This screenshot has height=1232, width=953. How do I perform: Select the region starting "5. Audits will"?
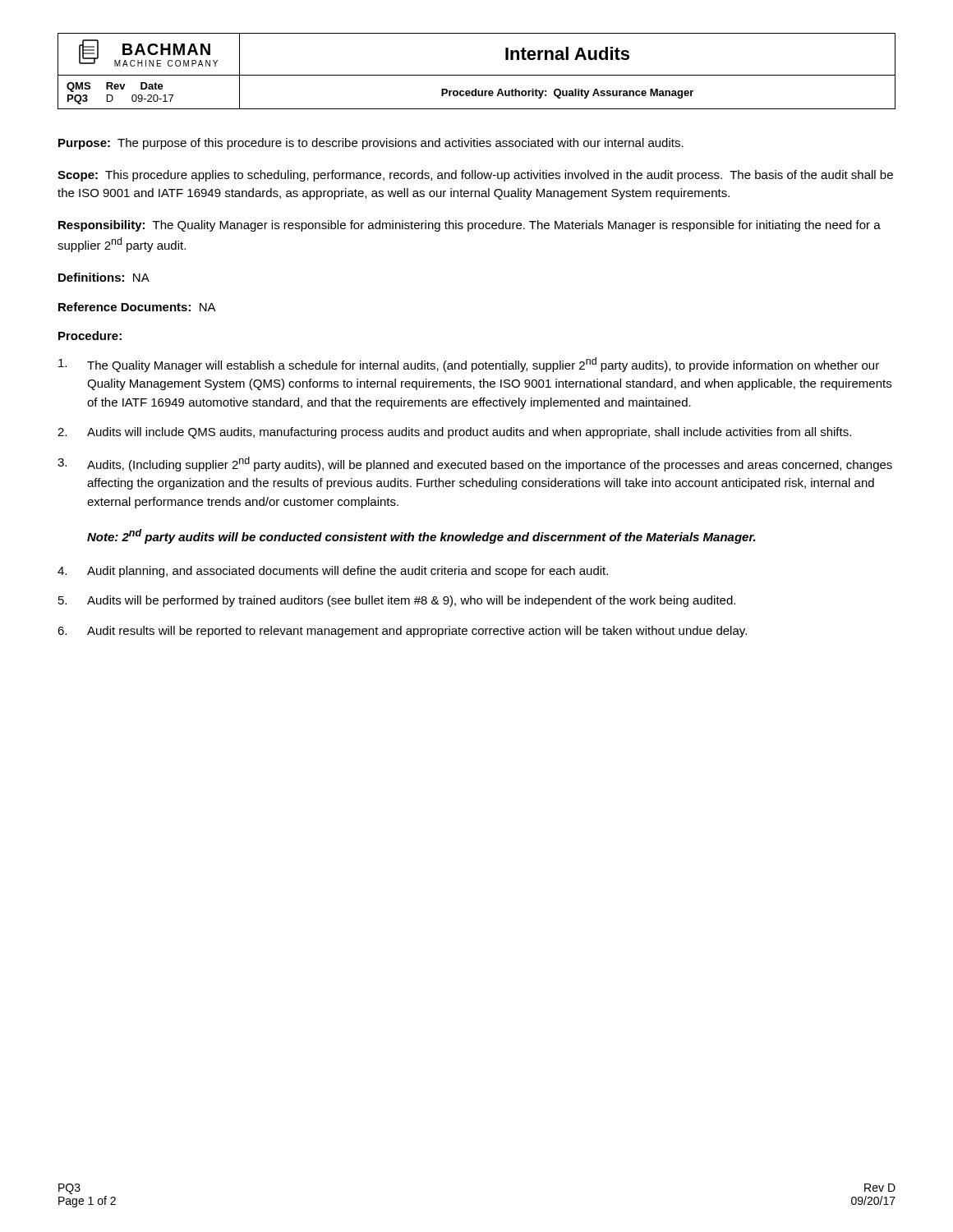pos(476,601)
